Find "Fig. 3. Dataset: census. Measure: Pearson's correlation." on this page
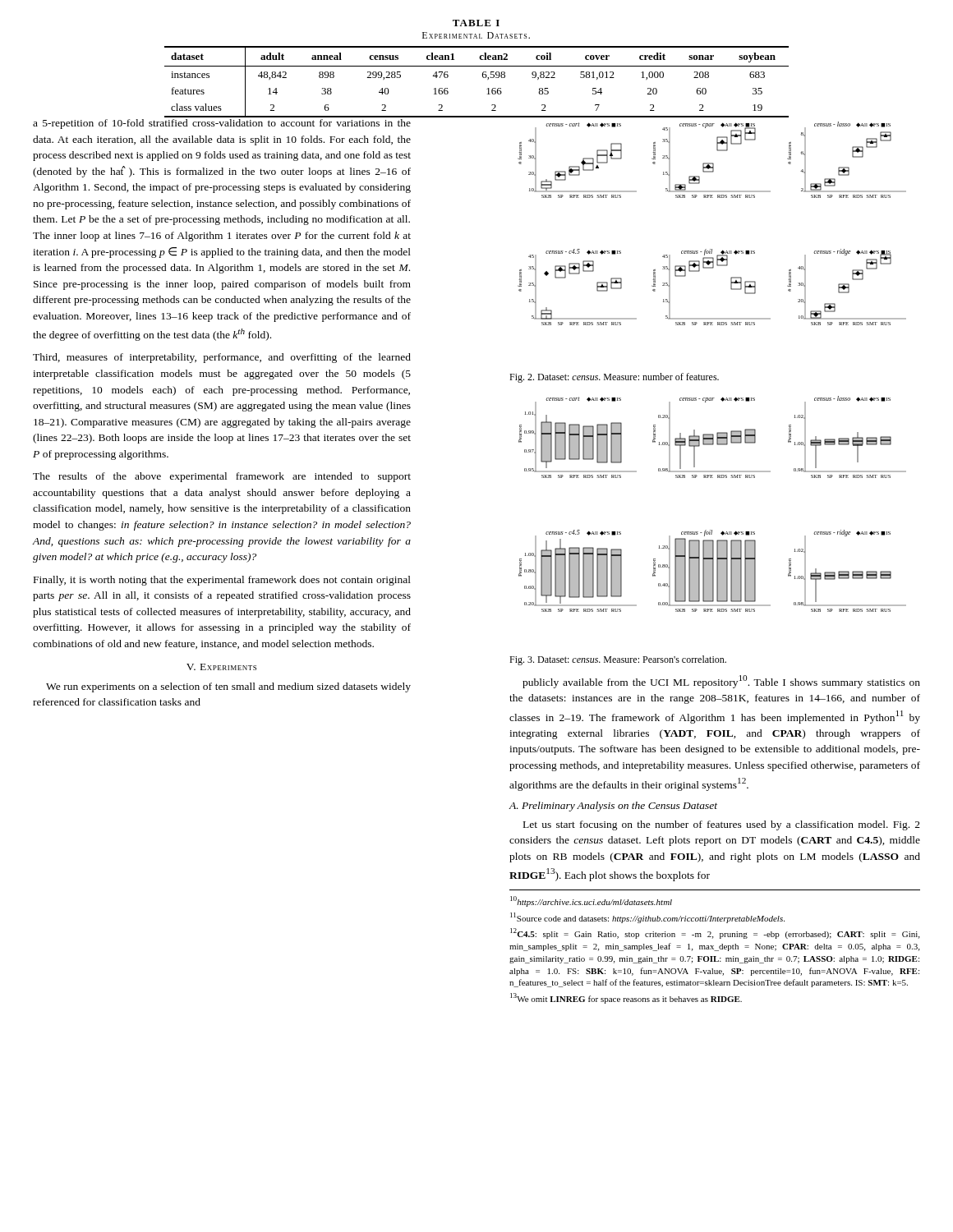The height and width of the screenshot is (1232, 953). click(x=618, y=659)
